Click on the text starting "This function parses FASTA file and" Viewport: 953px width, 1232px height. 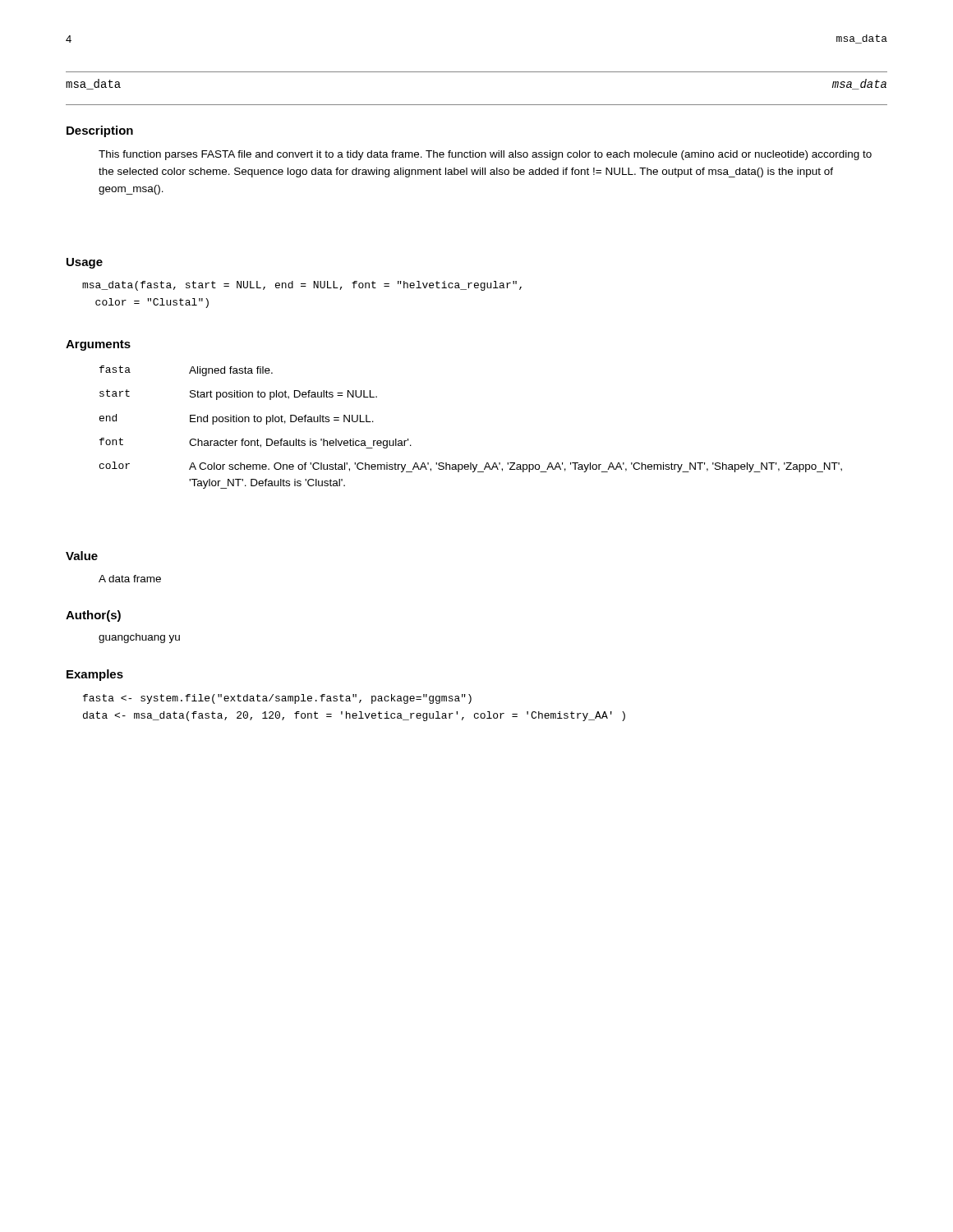[x=485, y=171]
